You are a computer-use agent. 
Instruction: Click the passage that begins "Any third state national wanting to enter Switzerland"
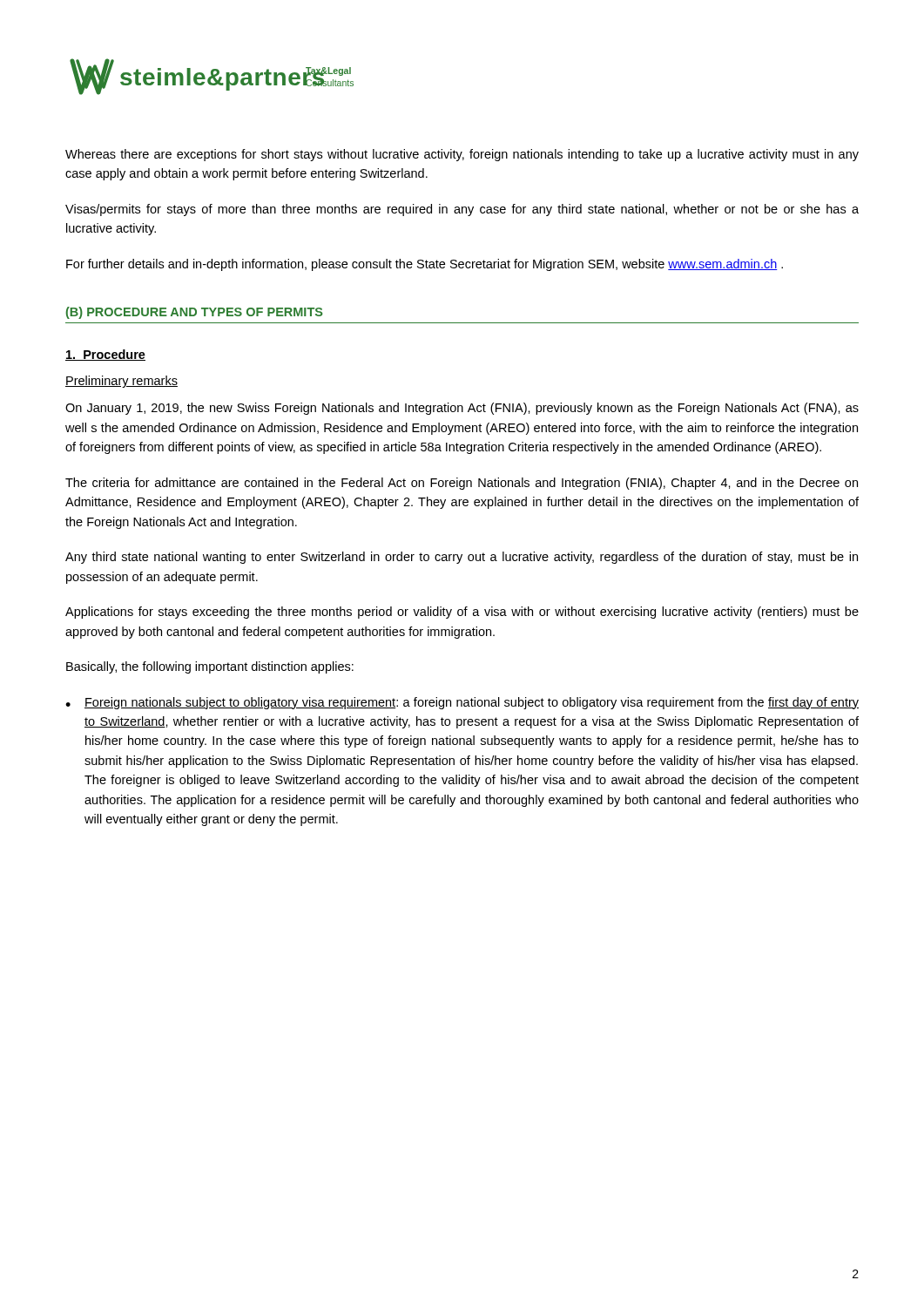pos(462,567)
